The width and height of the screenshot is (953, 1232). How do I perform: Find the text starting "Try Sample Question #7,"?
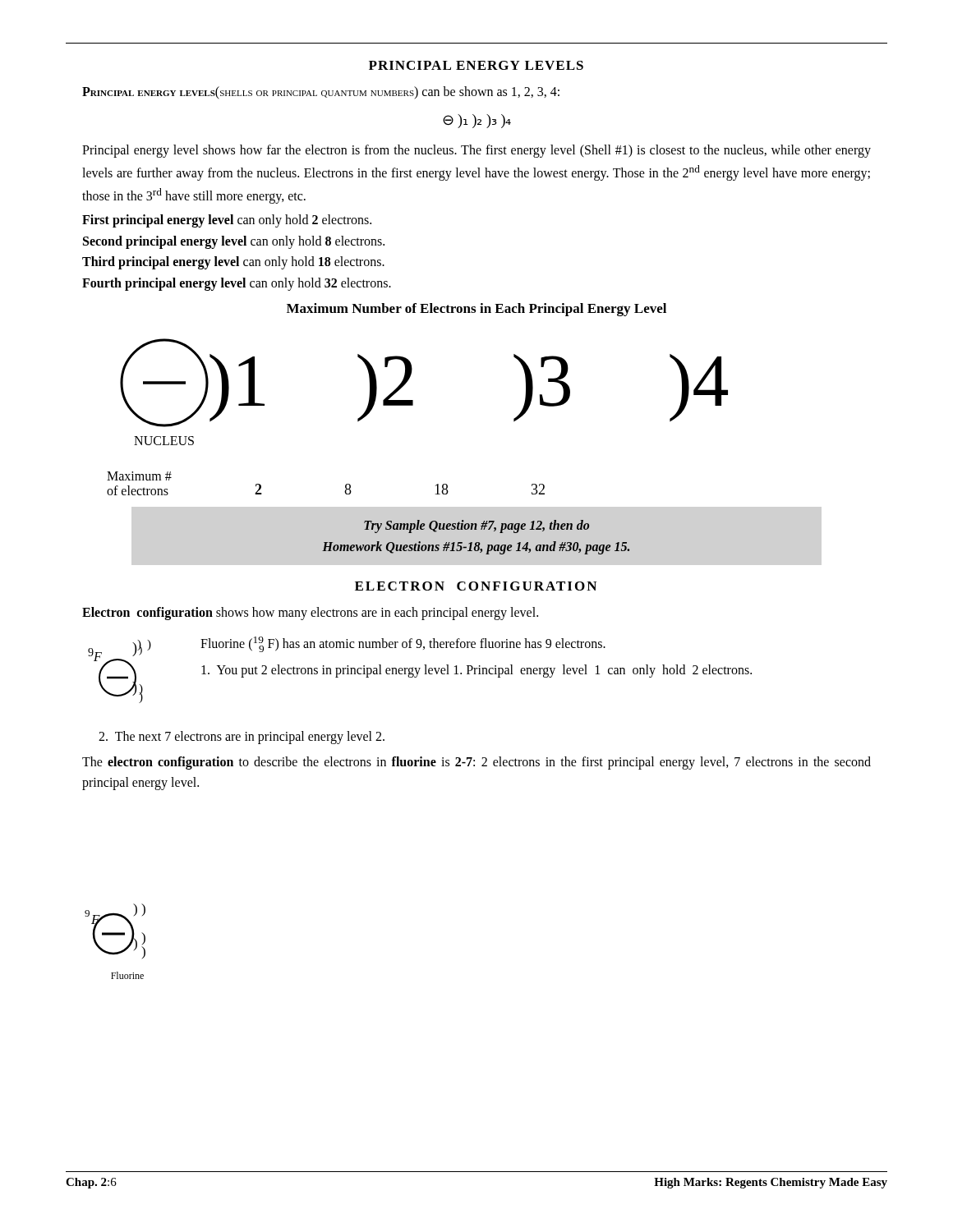(476, 536)
